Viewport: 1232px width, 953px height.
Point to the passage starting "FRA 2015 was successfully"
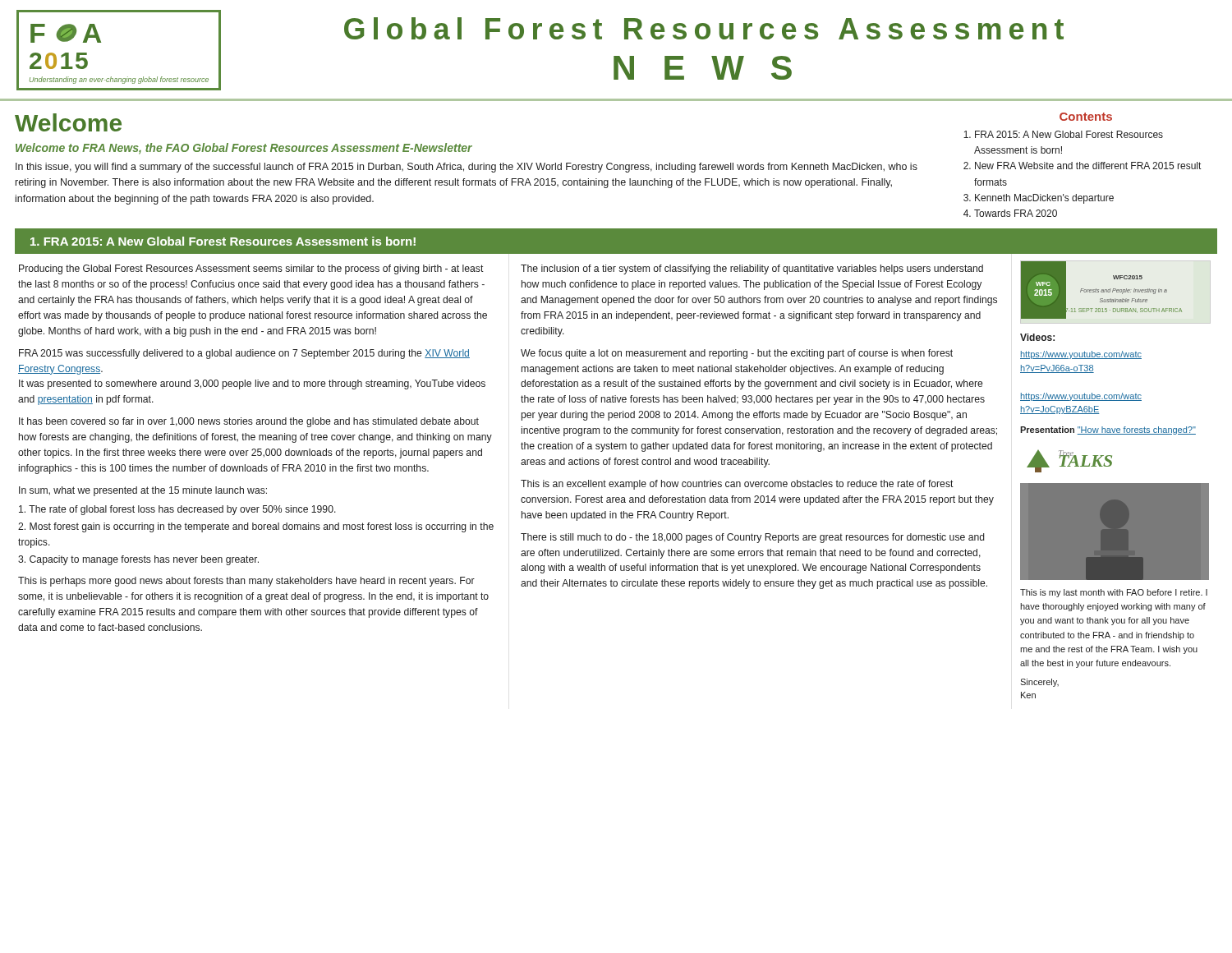[252, 376]
